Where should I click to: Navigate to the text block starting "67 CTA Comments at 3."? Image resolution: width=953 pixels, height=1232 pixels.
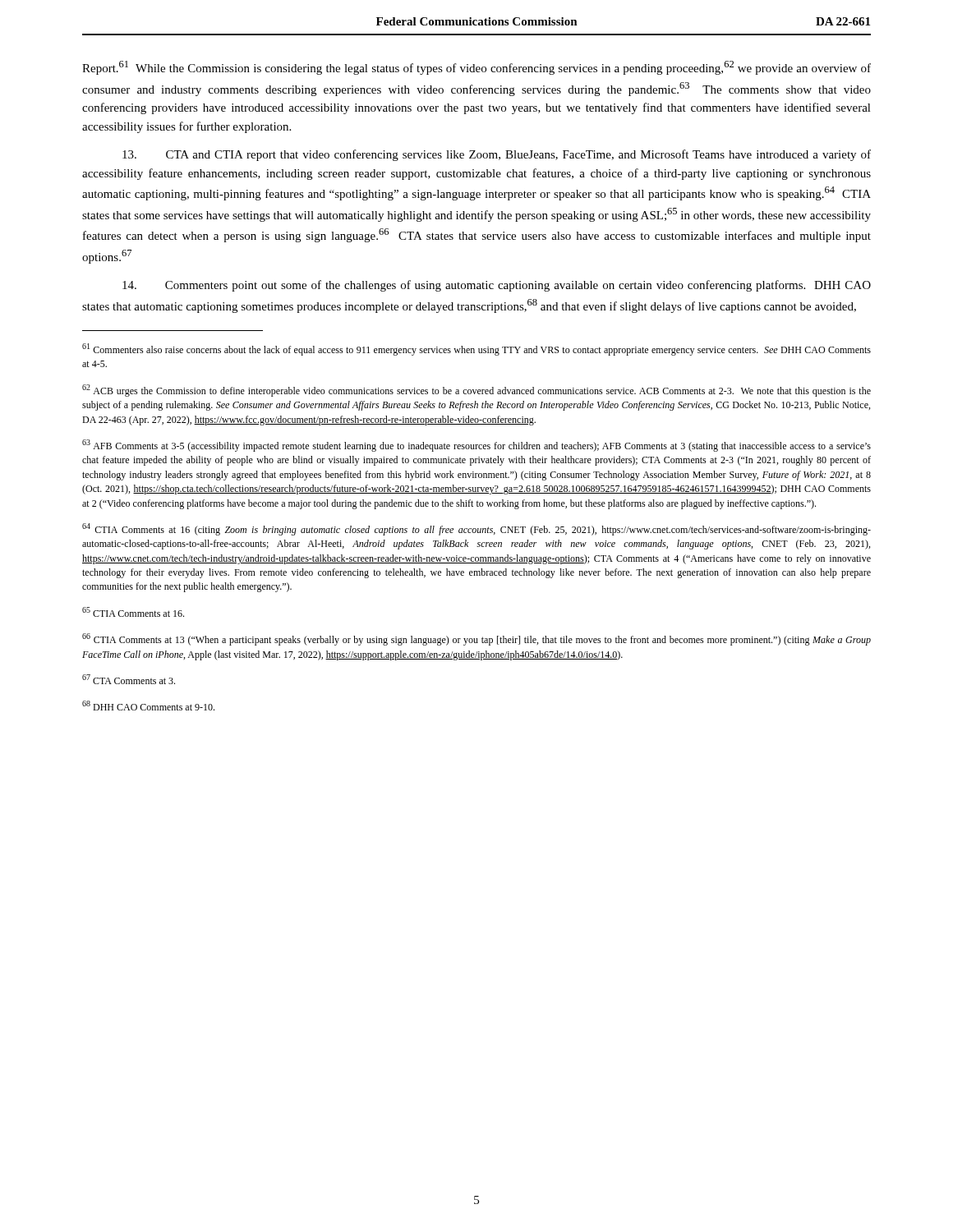(129, 679)
